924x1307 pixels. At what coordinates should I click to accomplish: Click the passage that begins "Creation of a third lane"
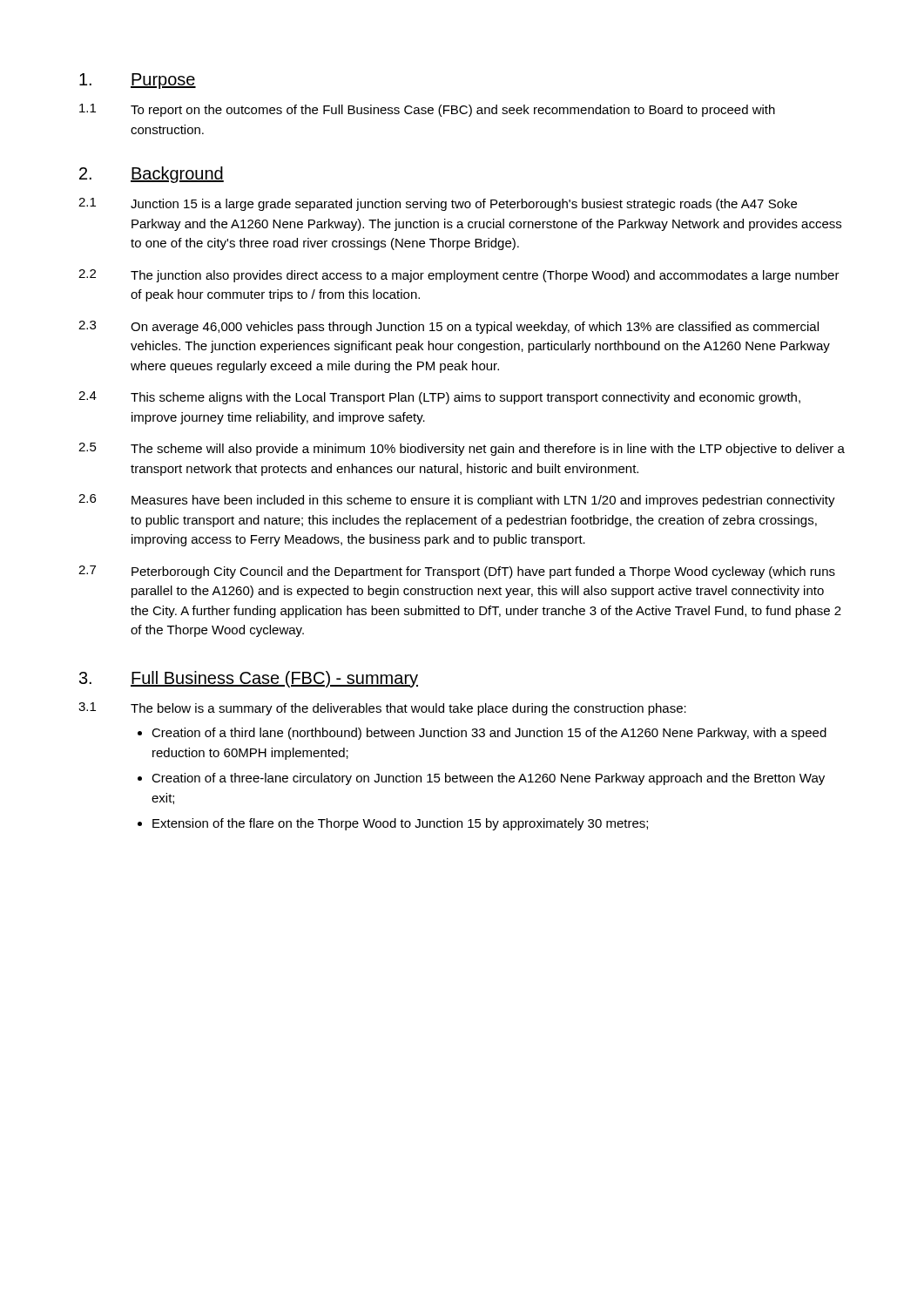click(x=489, y=742)
